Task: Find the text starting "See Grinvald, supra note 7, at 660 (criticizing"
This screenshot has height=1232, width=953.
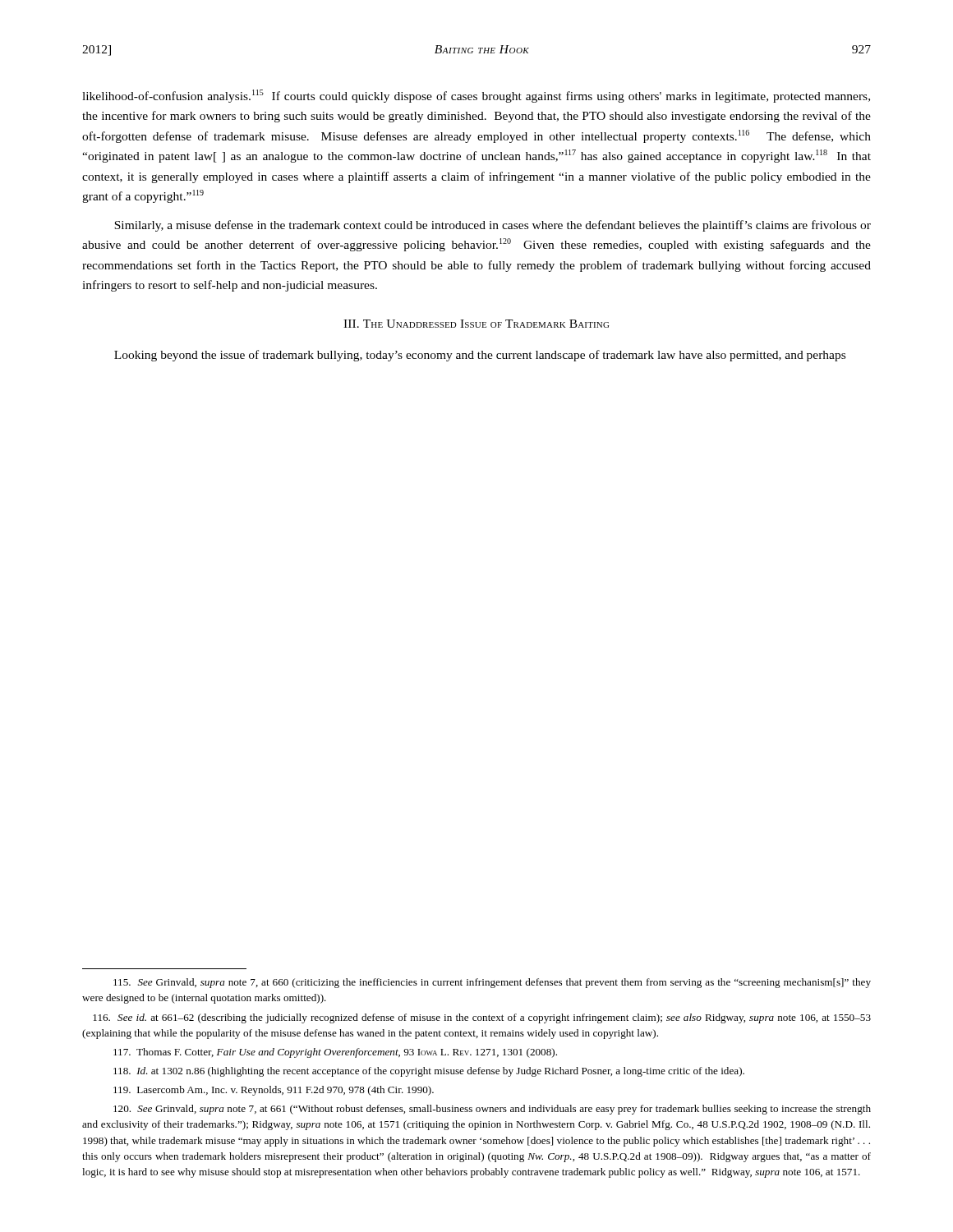Action: 476,990
